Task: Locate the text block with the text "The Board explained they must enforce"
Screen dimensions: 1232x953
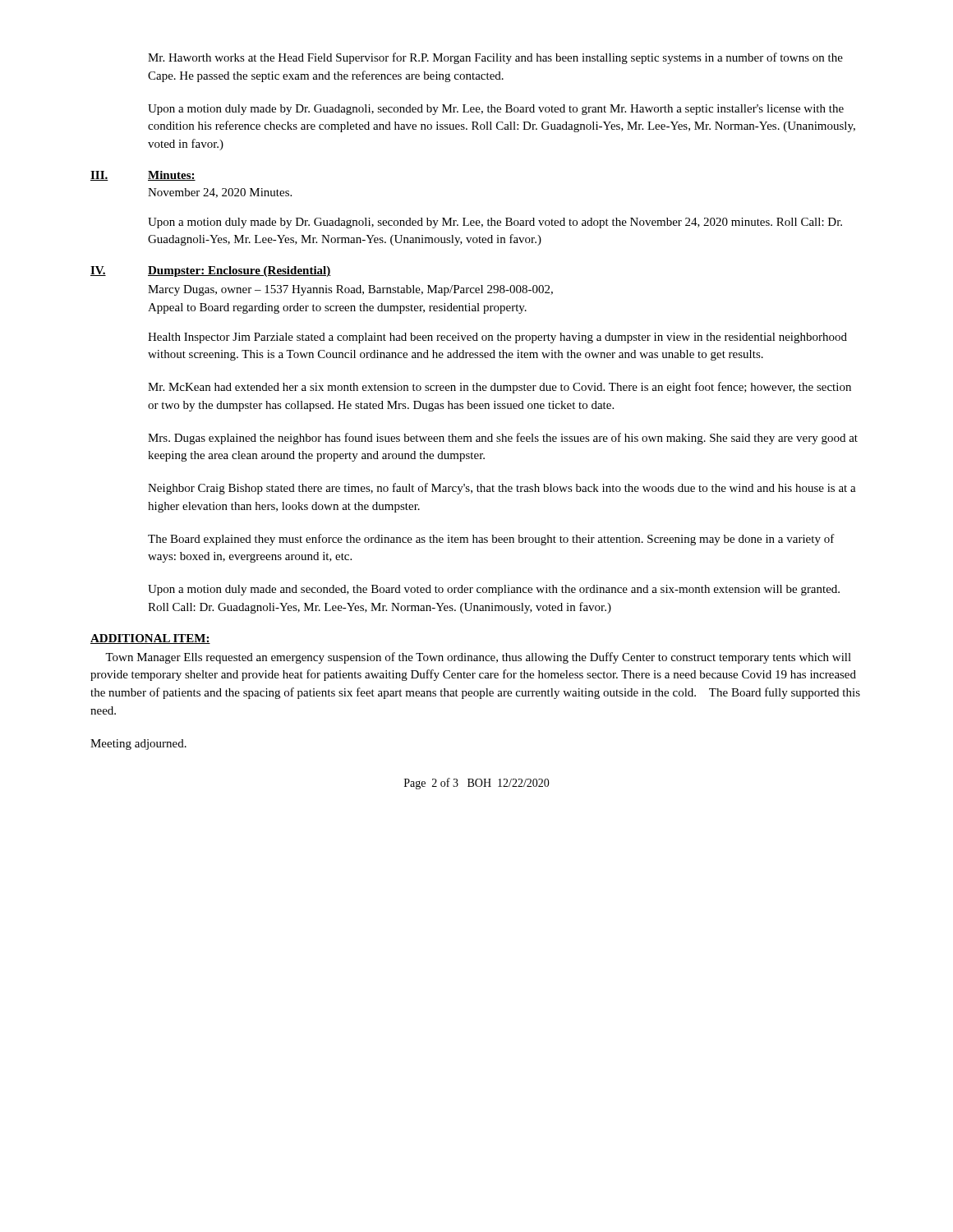Action: 491,547
